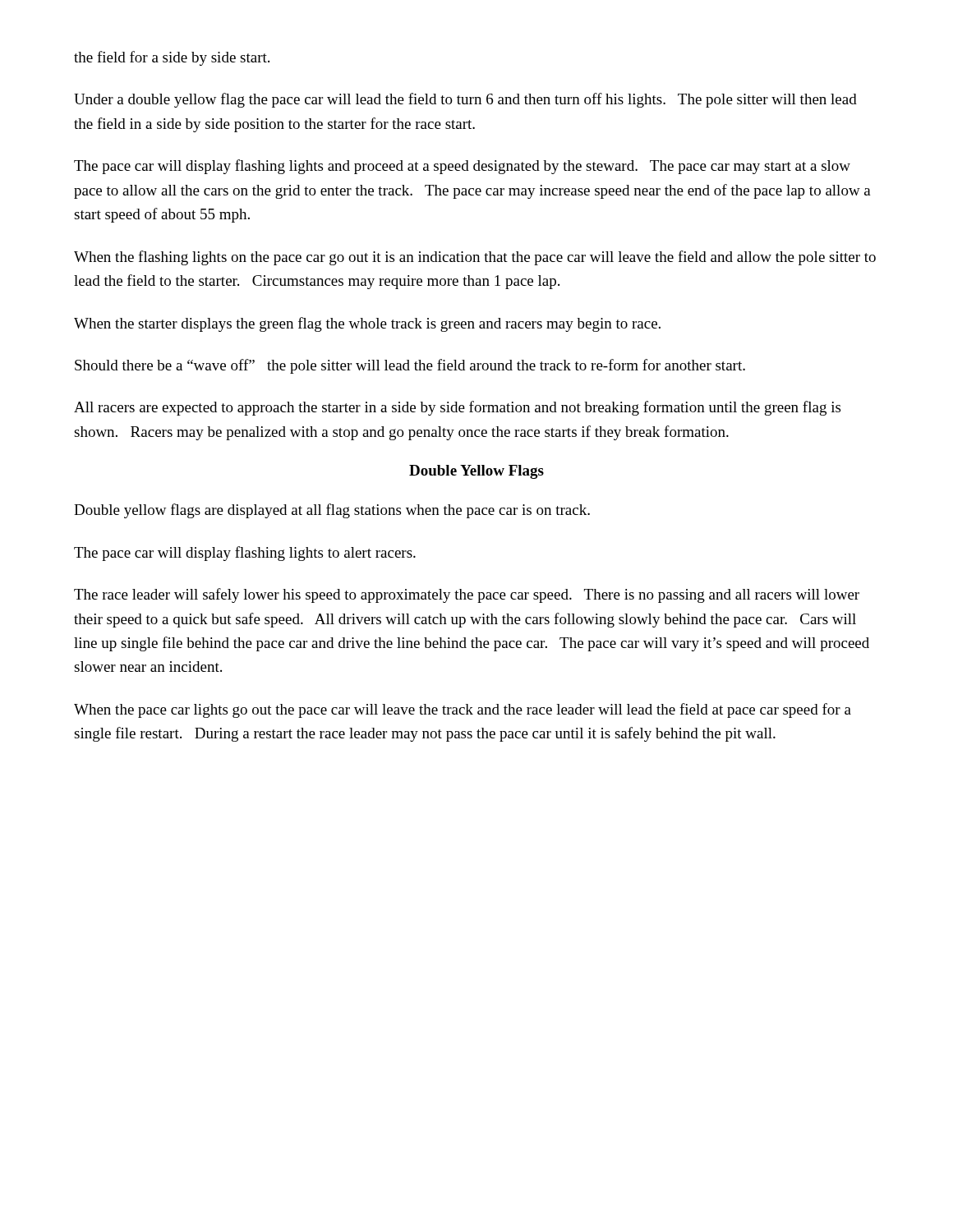Point to the block beginning "the field for"

tap(172, 57)
